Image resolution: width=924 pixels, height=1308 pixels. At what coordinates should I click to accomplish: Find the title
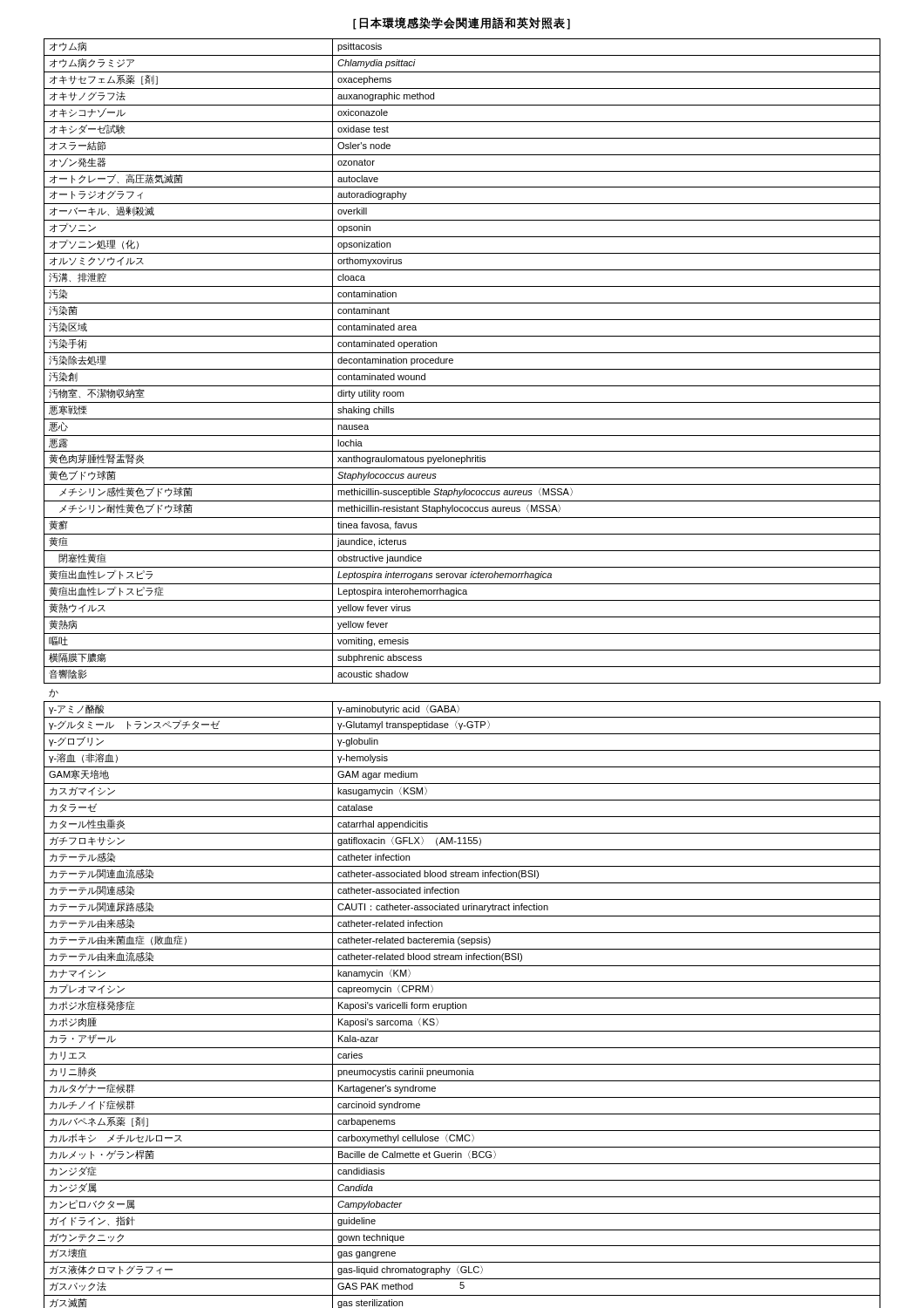462,23
